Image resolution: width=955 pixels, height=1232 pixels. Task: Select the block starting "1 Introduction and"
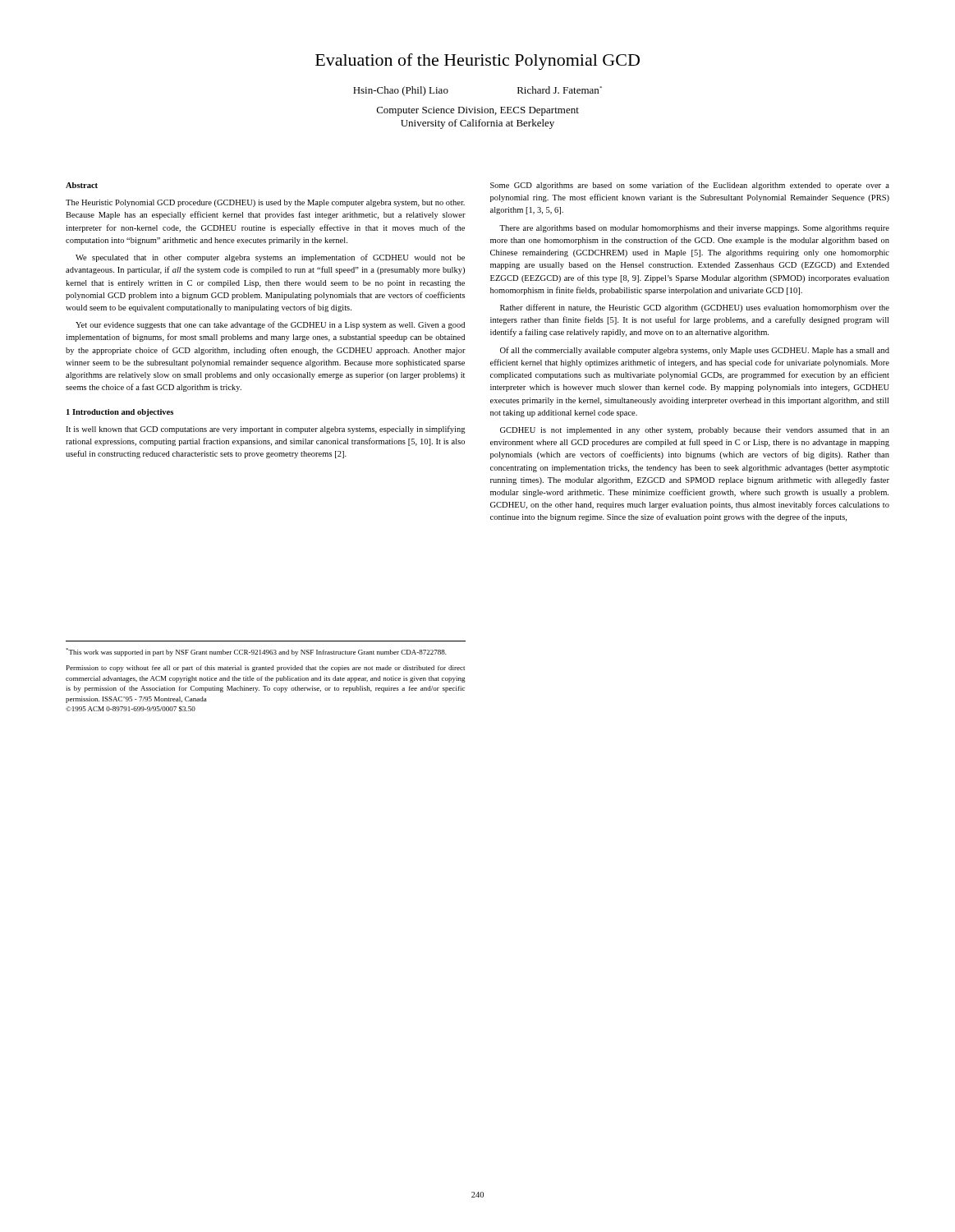click(120, 411)
